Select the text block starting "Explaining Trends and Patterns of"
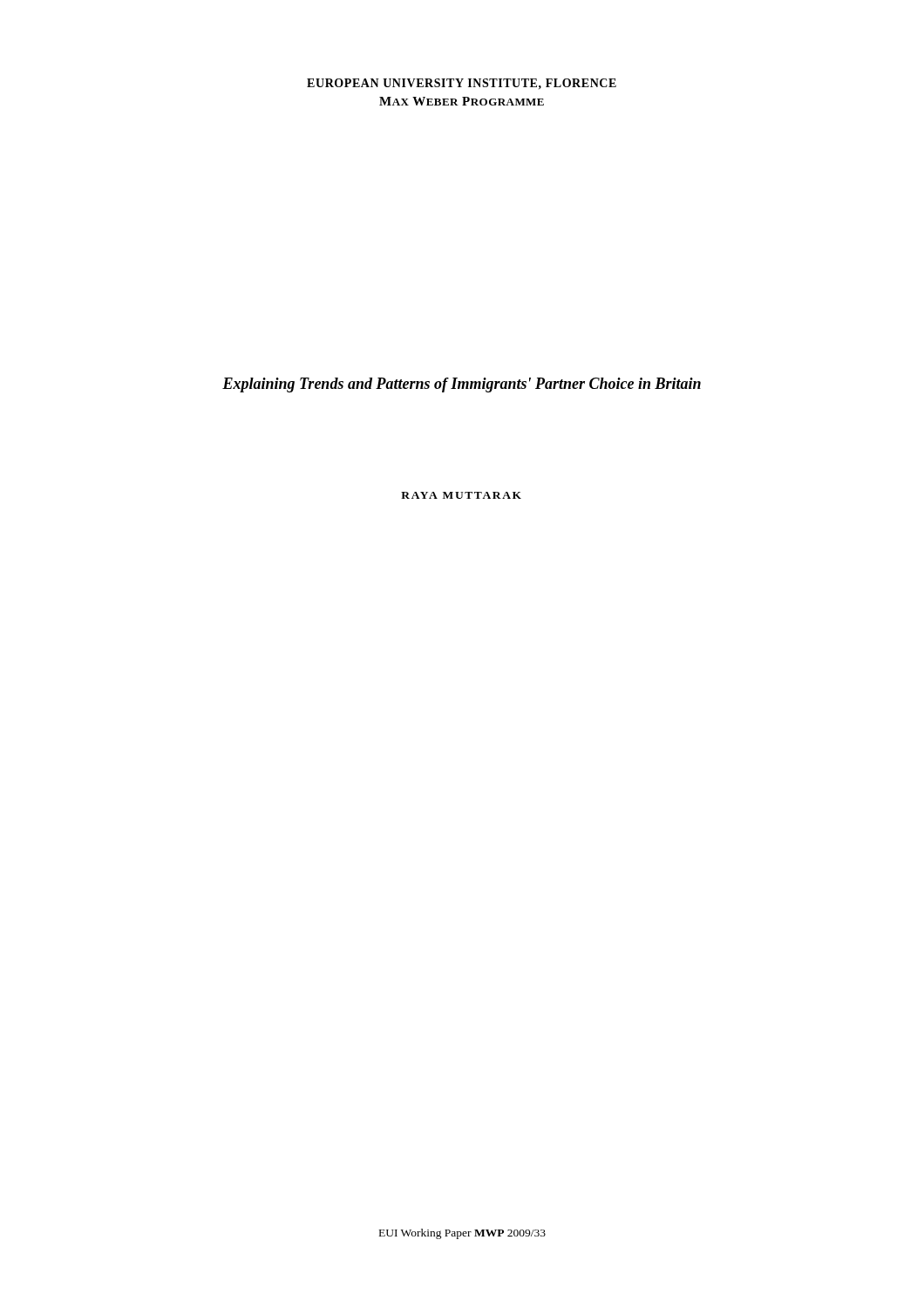 [462, 384]
